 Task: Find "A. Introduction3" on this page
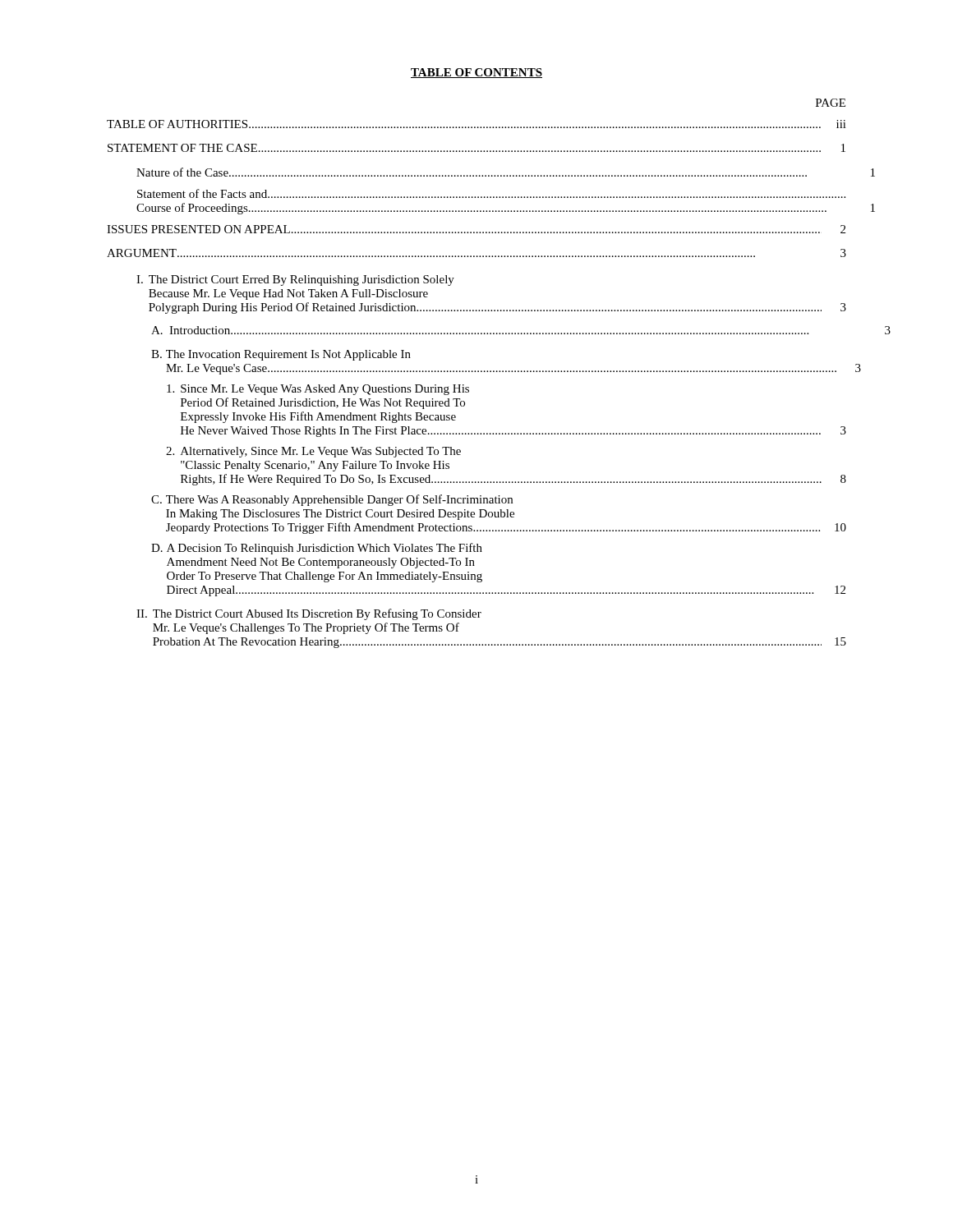point(521,331)
